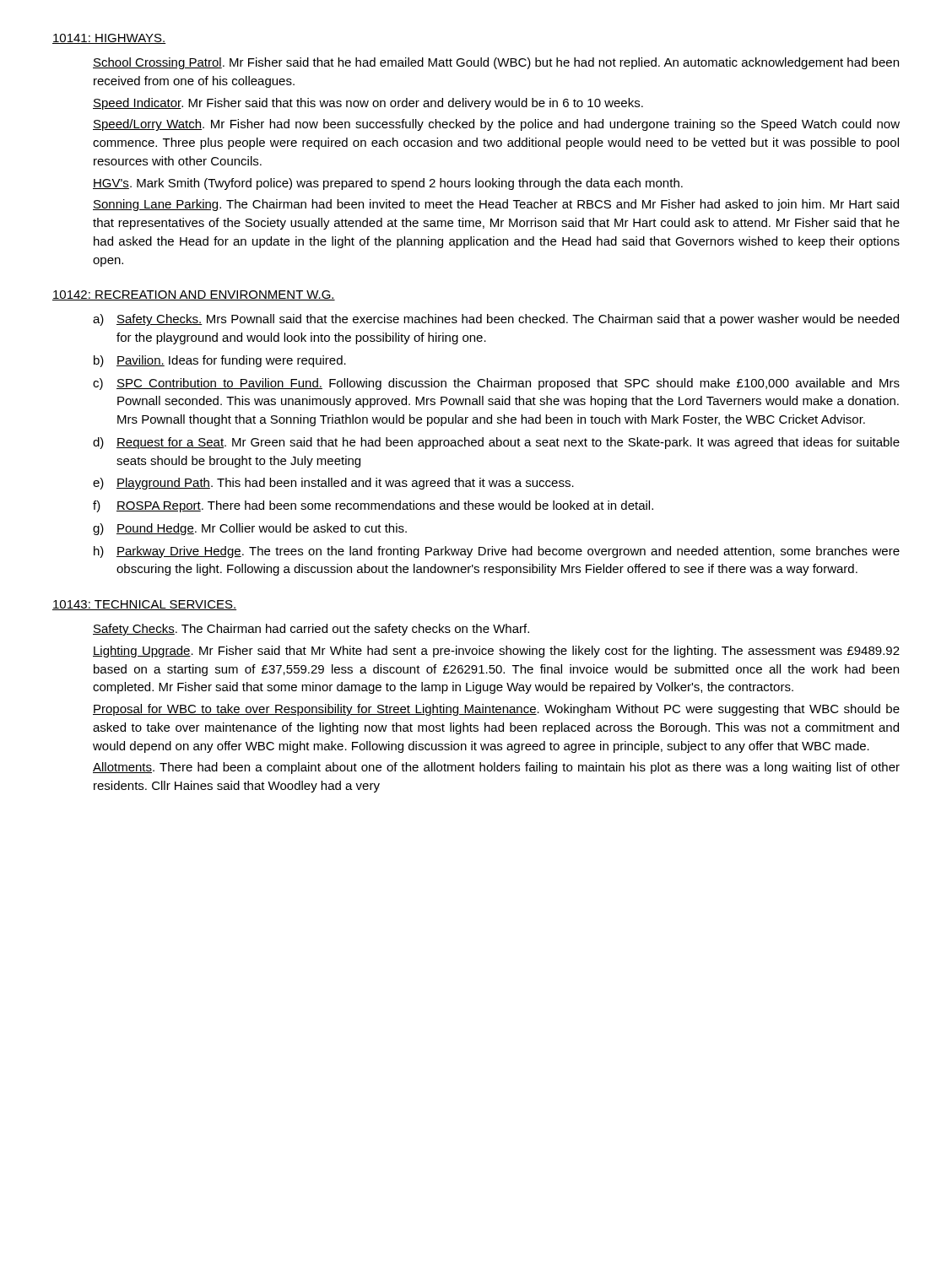Click on the element starting "Speed Indicator. Mr Fisher said that"
952x1266 pixels.
(368, 102)
